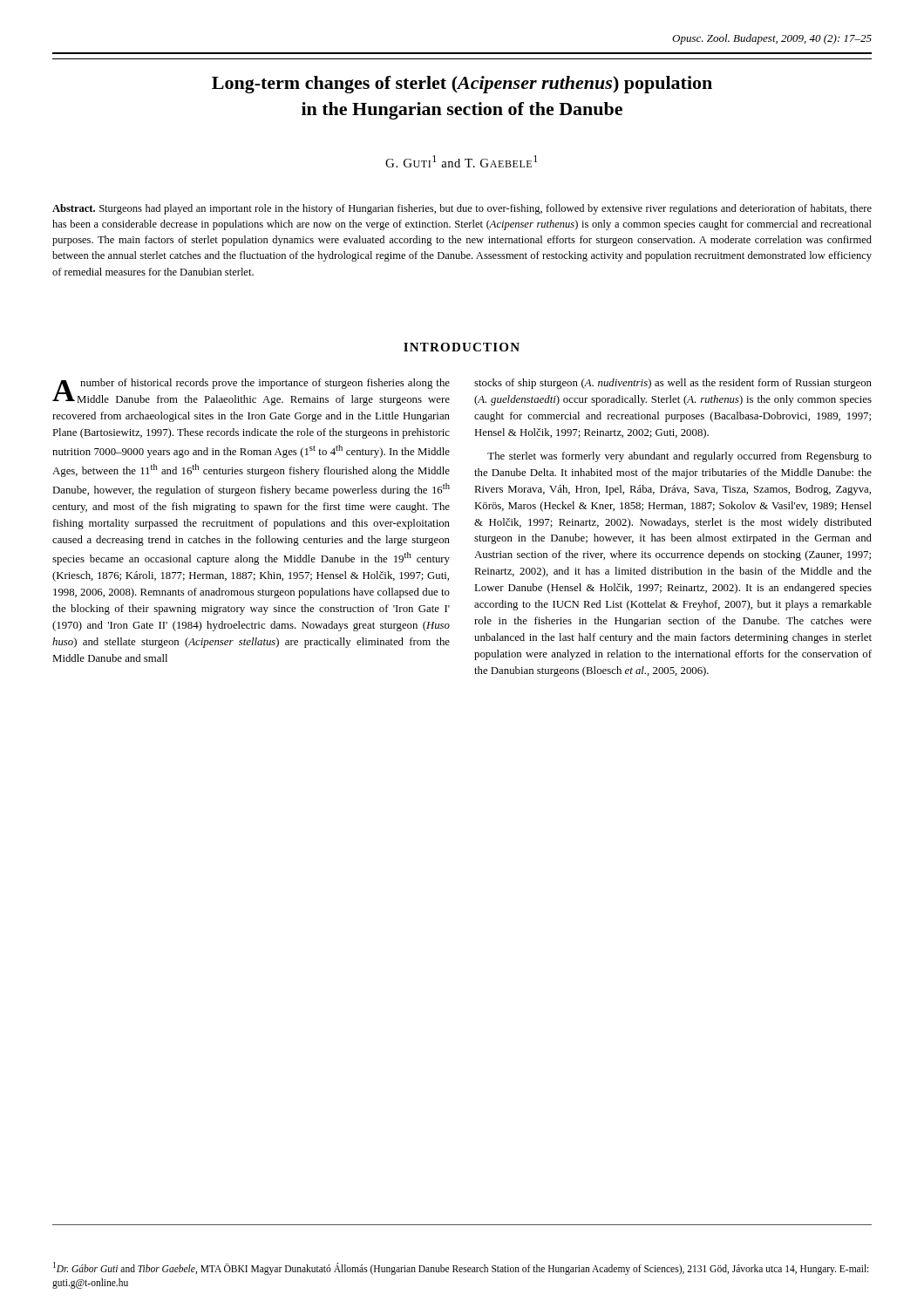Point to "G. GUTI1 and T. GAEBELE1"
The image size is (924, 1308).
click(462, 161)
